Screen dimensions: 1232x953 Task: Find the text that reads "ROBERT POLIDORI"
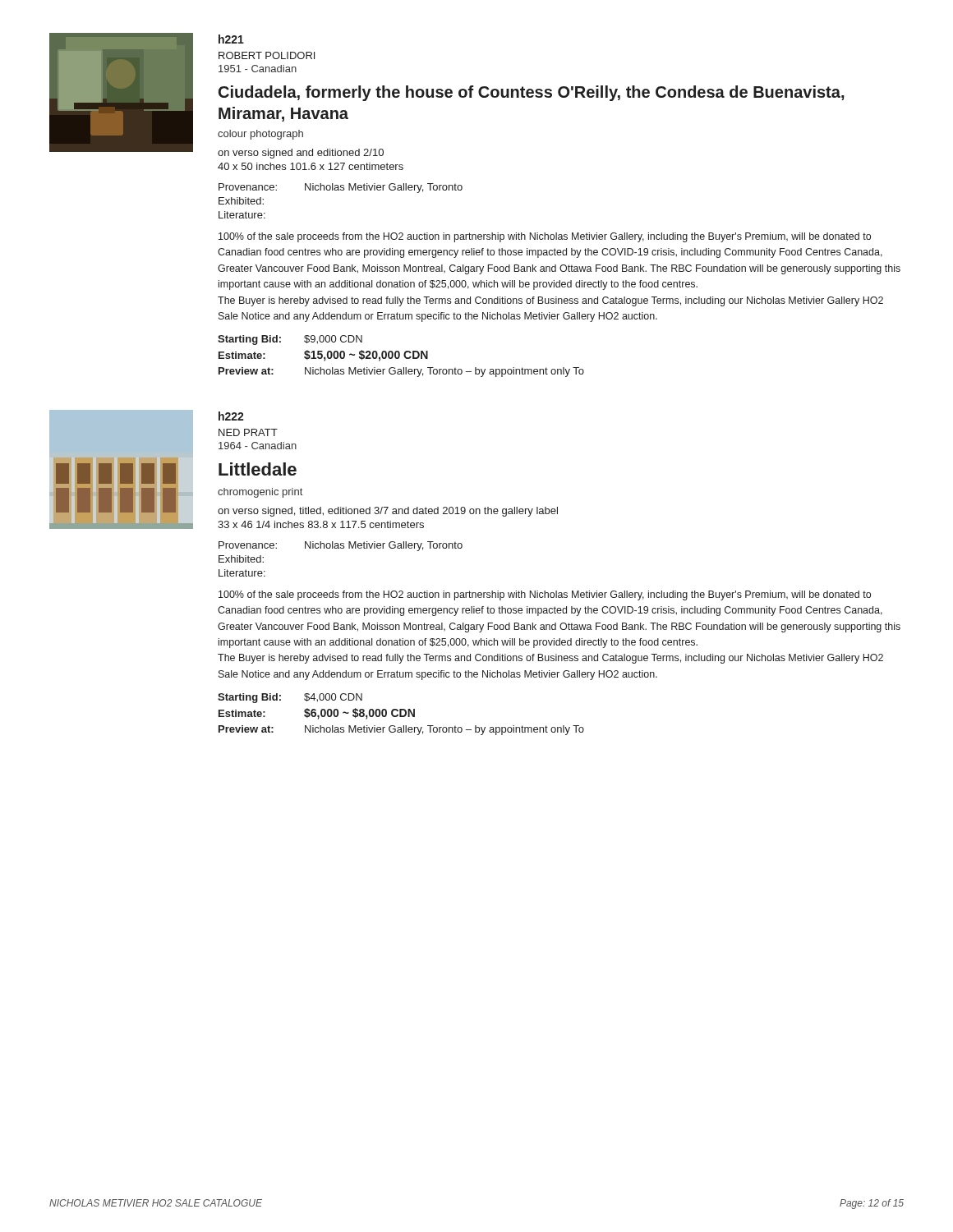pyautogui.click(x=267, y=55)
